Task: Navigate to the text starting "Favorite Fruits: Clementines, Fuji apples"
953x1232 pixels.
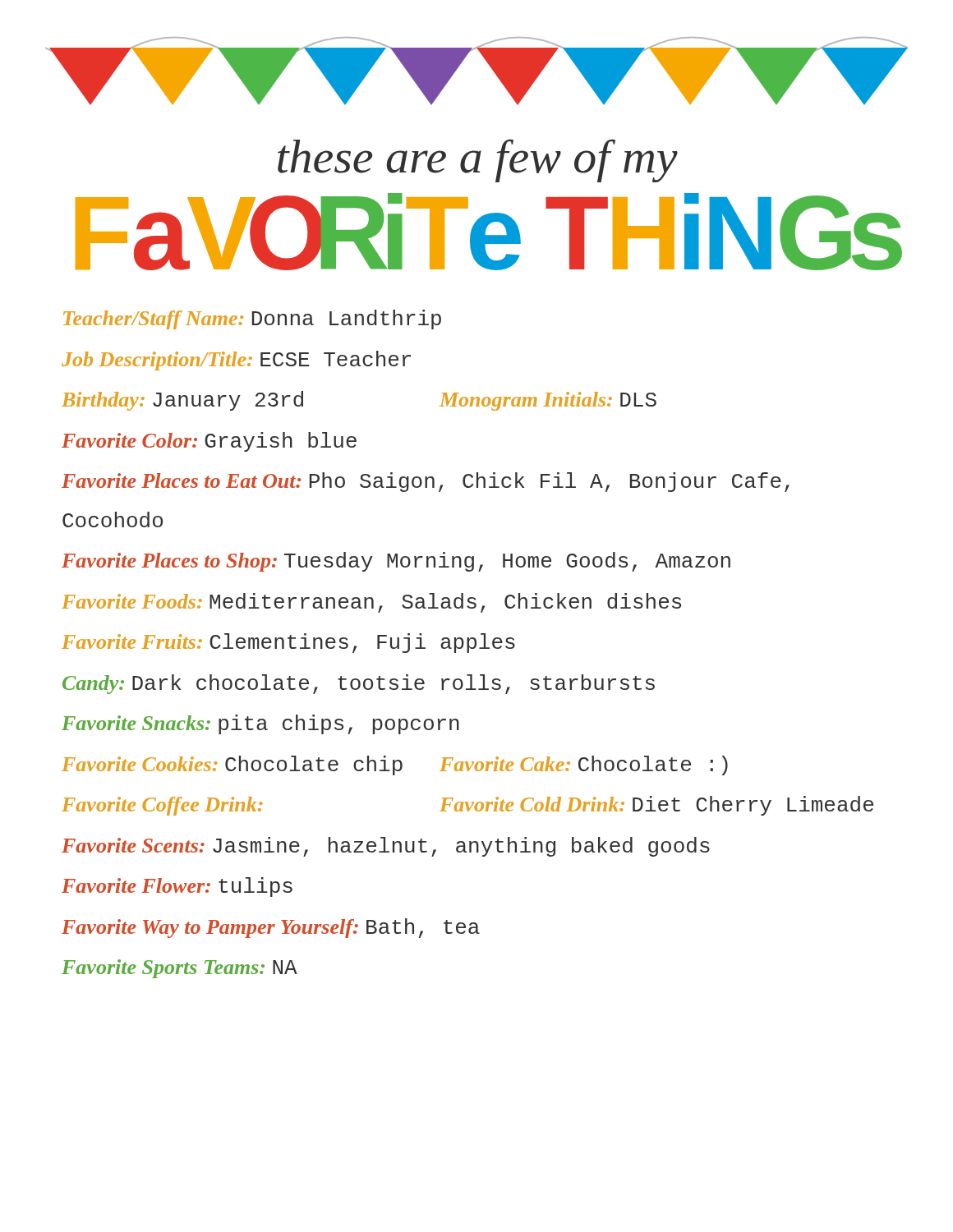Action: click(289, 643)
